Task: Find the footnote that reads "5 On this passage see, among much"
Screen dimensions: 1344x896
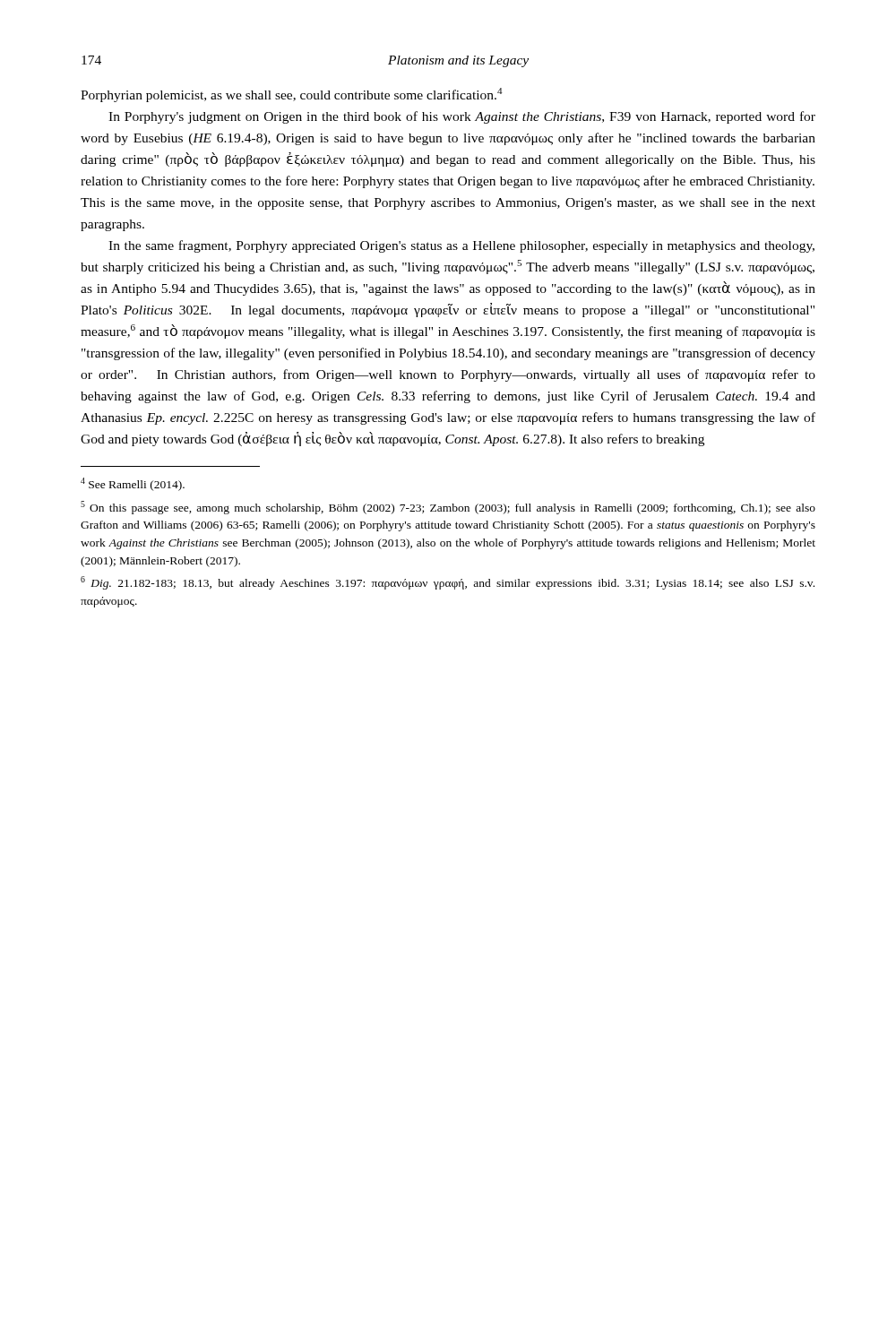Action: coord(448,533)
